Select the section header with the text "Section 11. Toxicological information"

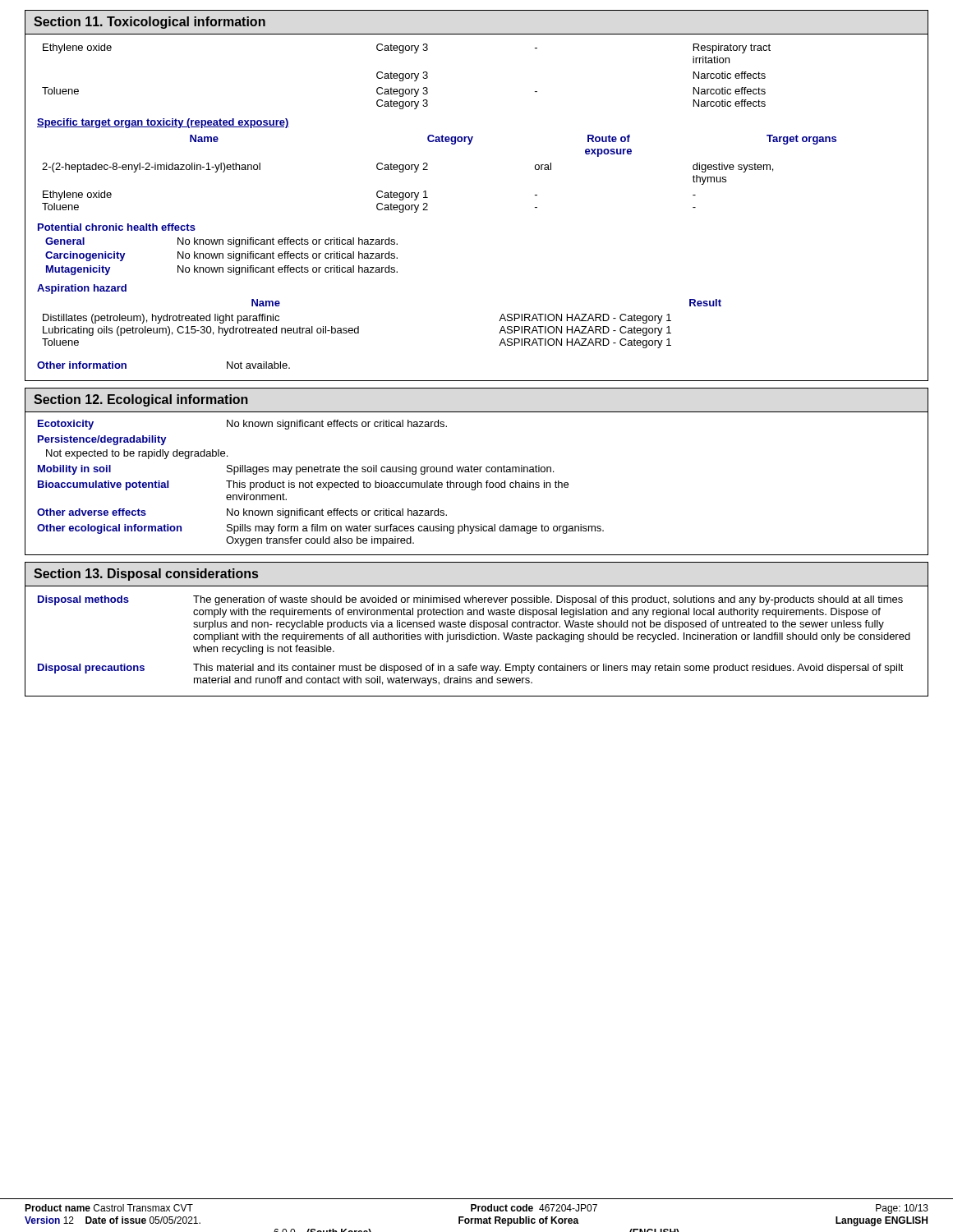tap(150, 22)
